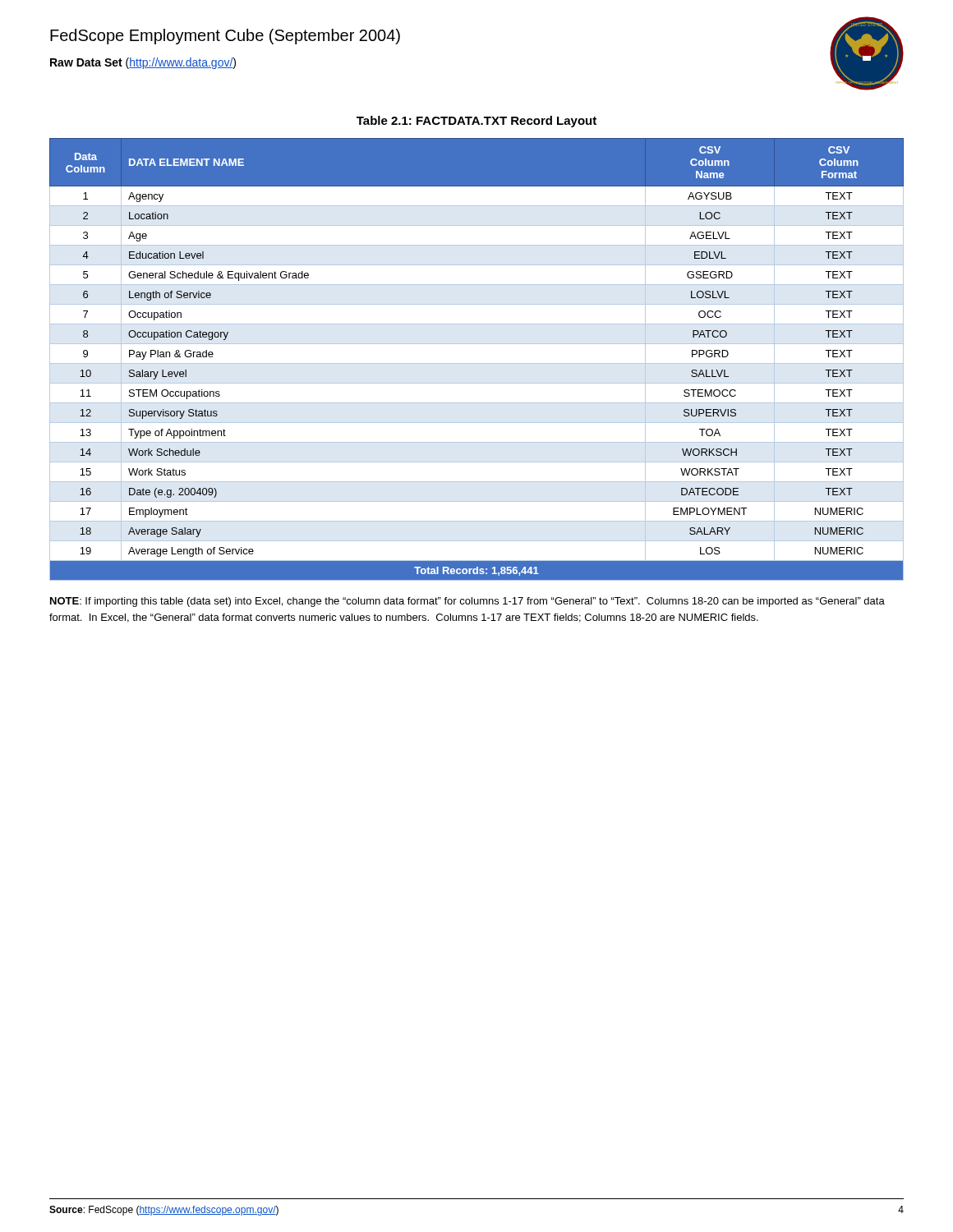Screen dimensions: 1232x953
Task: Click where it says "Table 2.1: FACTDATA.TXT Record Layout"
Action: tap(476, 120)
